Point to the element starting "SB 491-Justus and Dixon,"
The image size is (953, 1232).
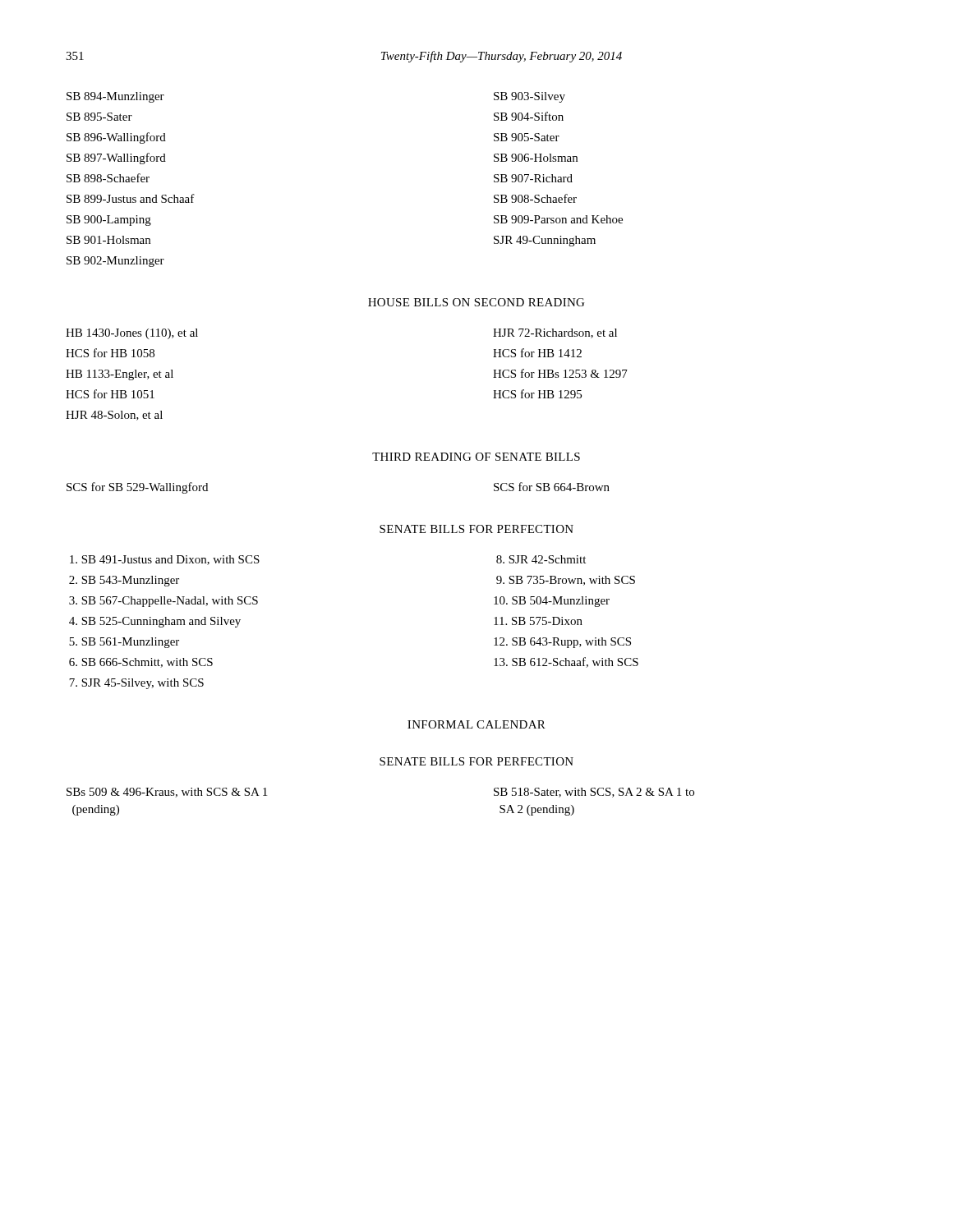[x=163, y=559]
